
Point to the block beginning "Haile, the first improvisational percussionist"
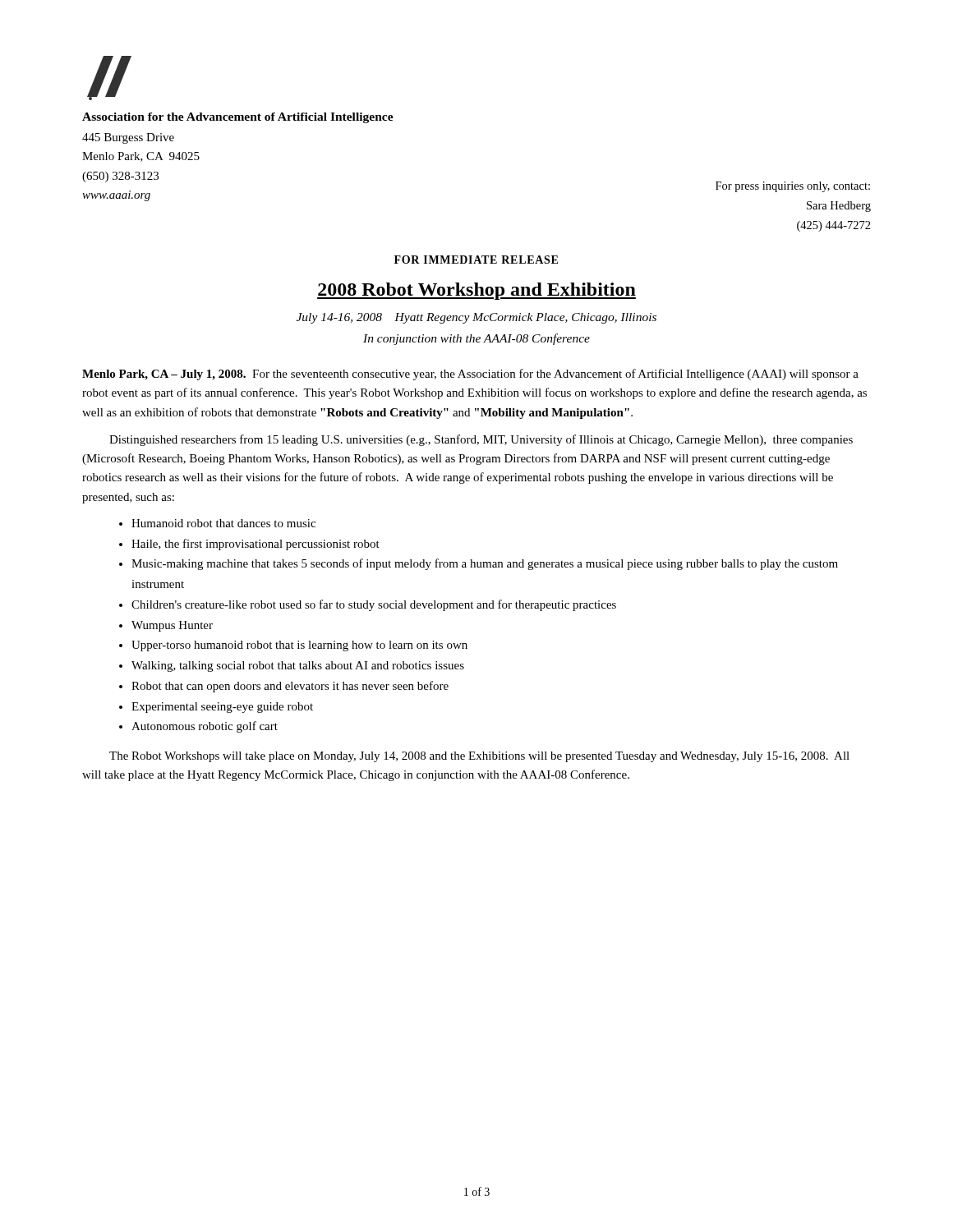point(255,543)
